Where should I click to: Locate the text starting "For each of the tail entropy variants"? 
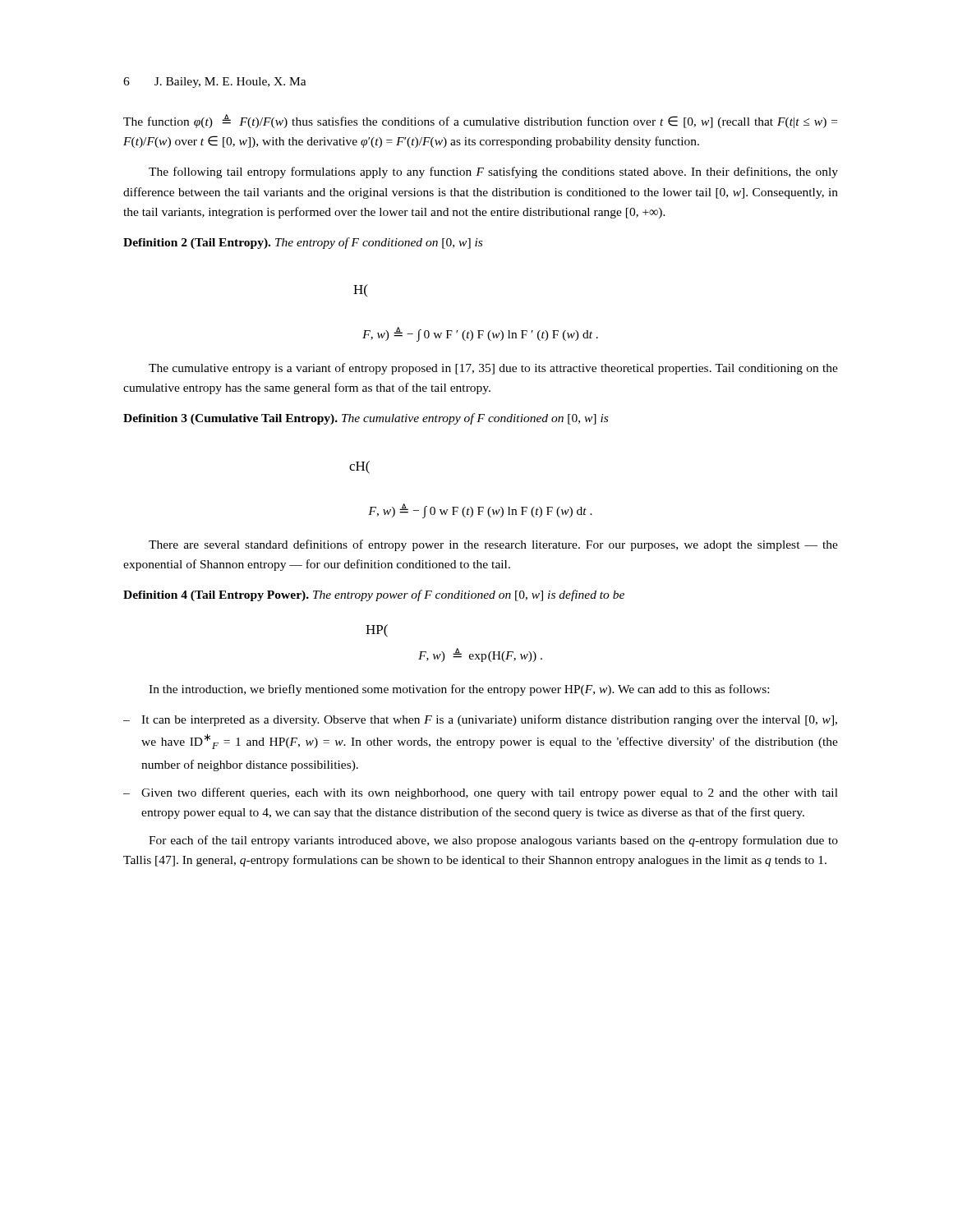pyautogui.click(x=481, y=850)
